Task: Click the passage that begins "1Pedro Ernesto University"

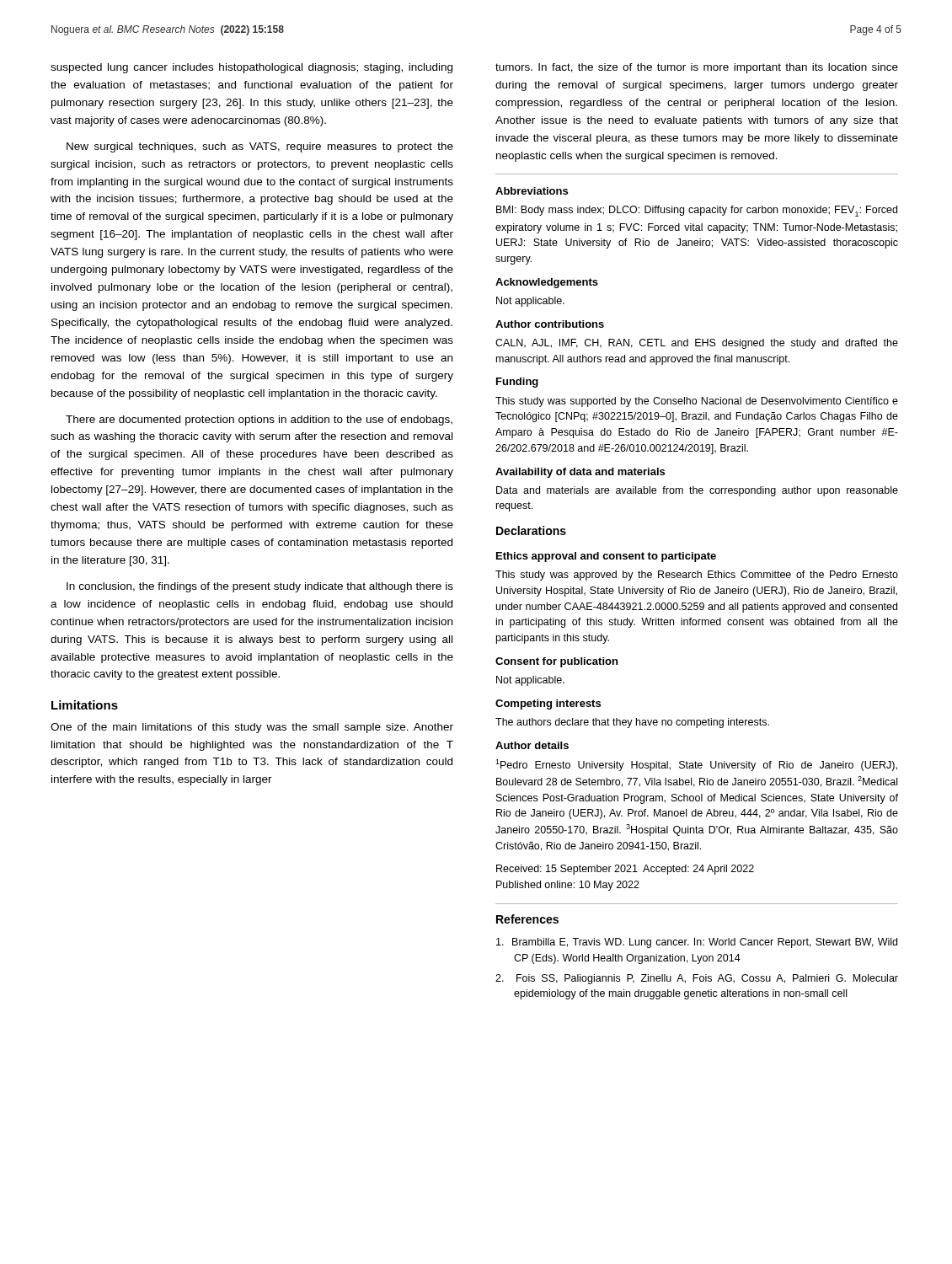Action: (x=697, y=805)
